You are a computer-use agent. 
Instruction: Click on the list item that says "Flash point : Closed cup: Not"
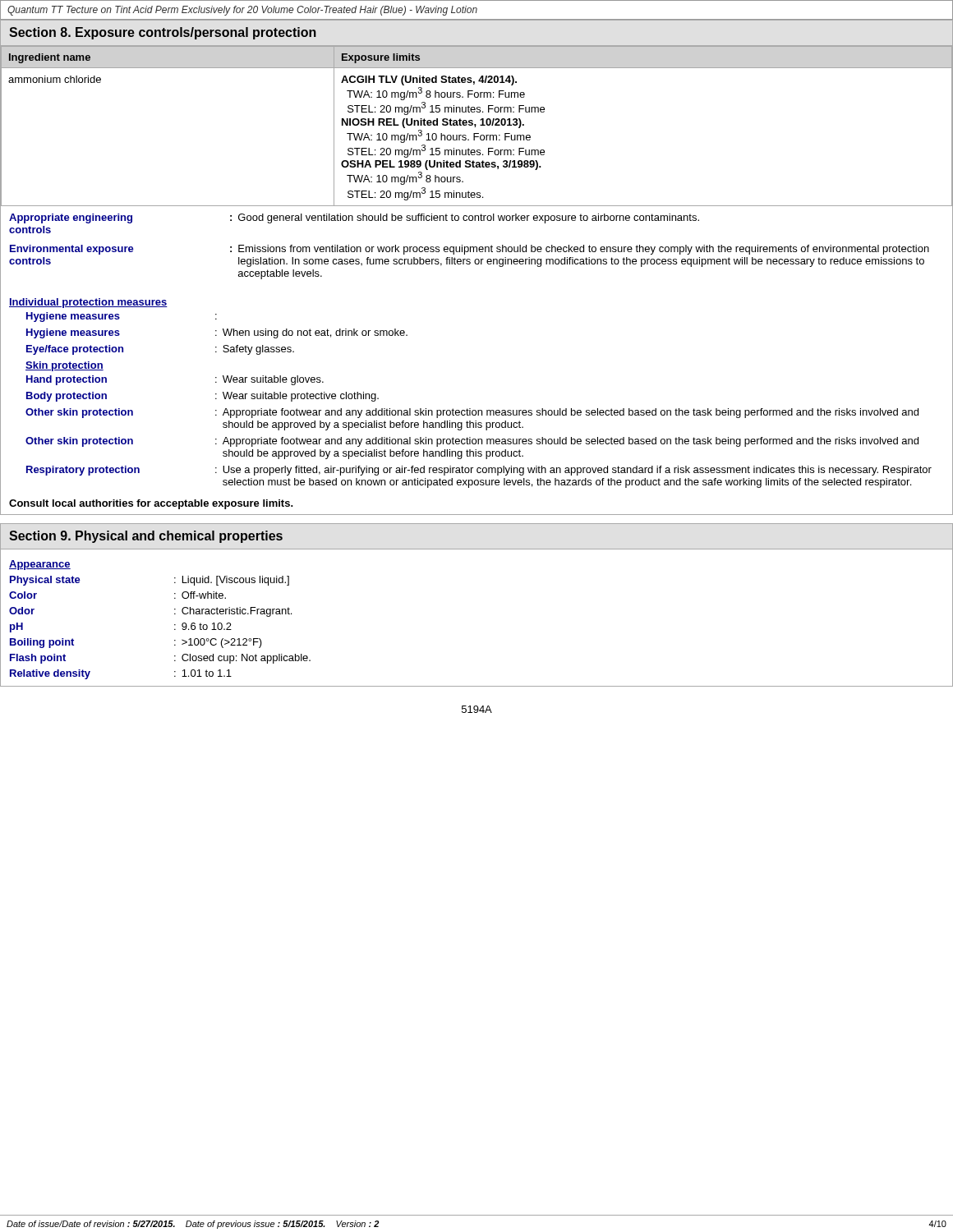pos(32,658)
